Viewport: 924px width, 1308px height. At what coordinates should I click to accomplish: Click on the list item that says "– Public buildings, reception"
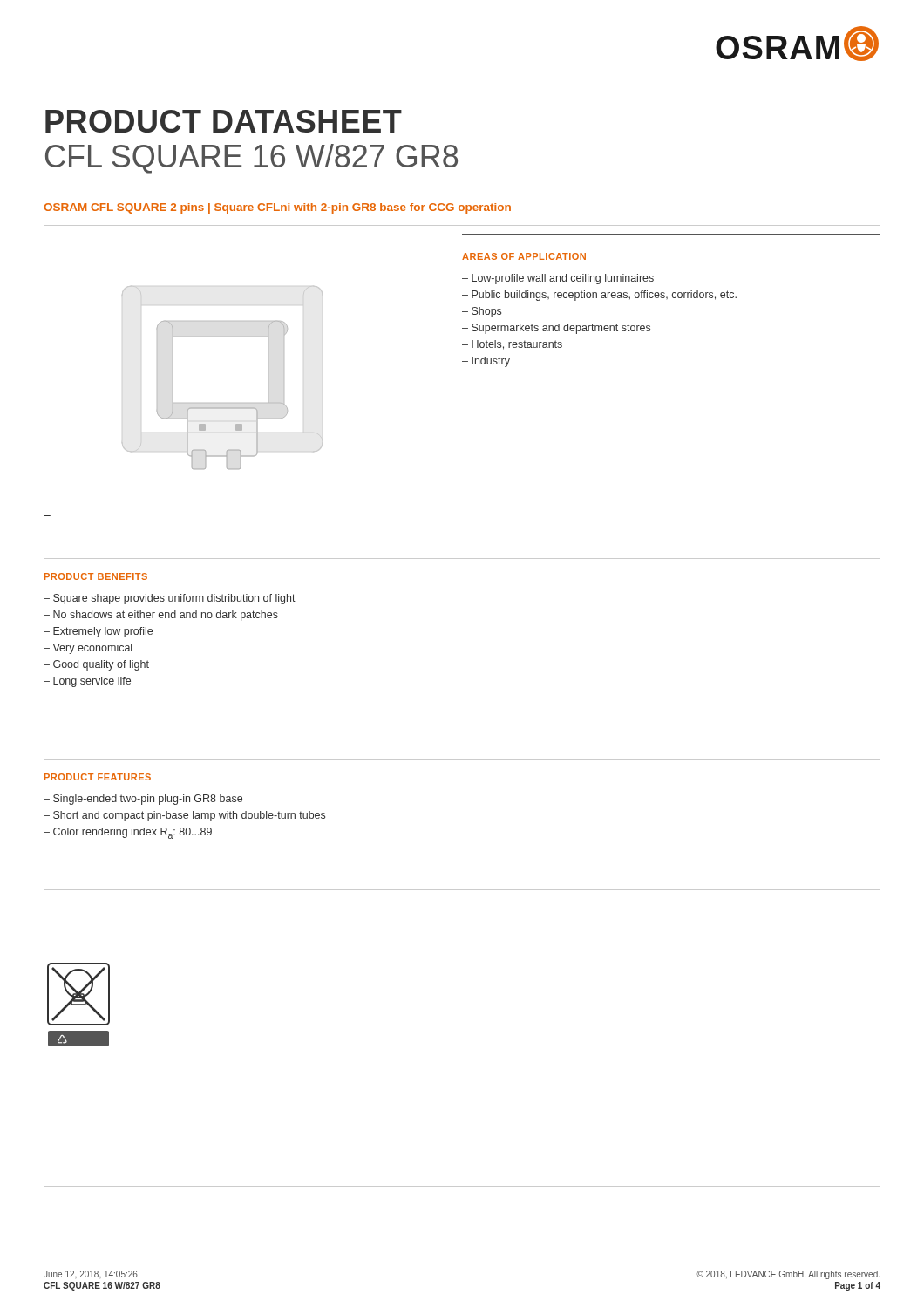pos(600,295)
